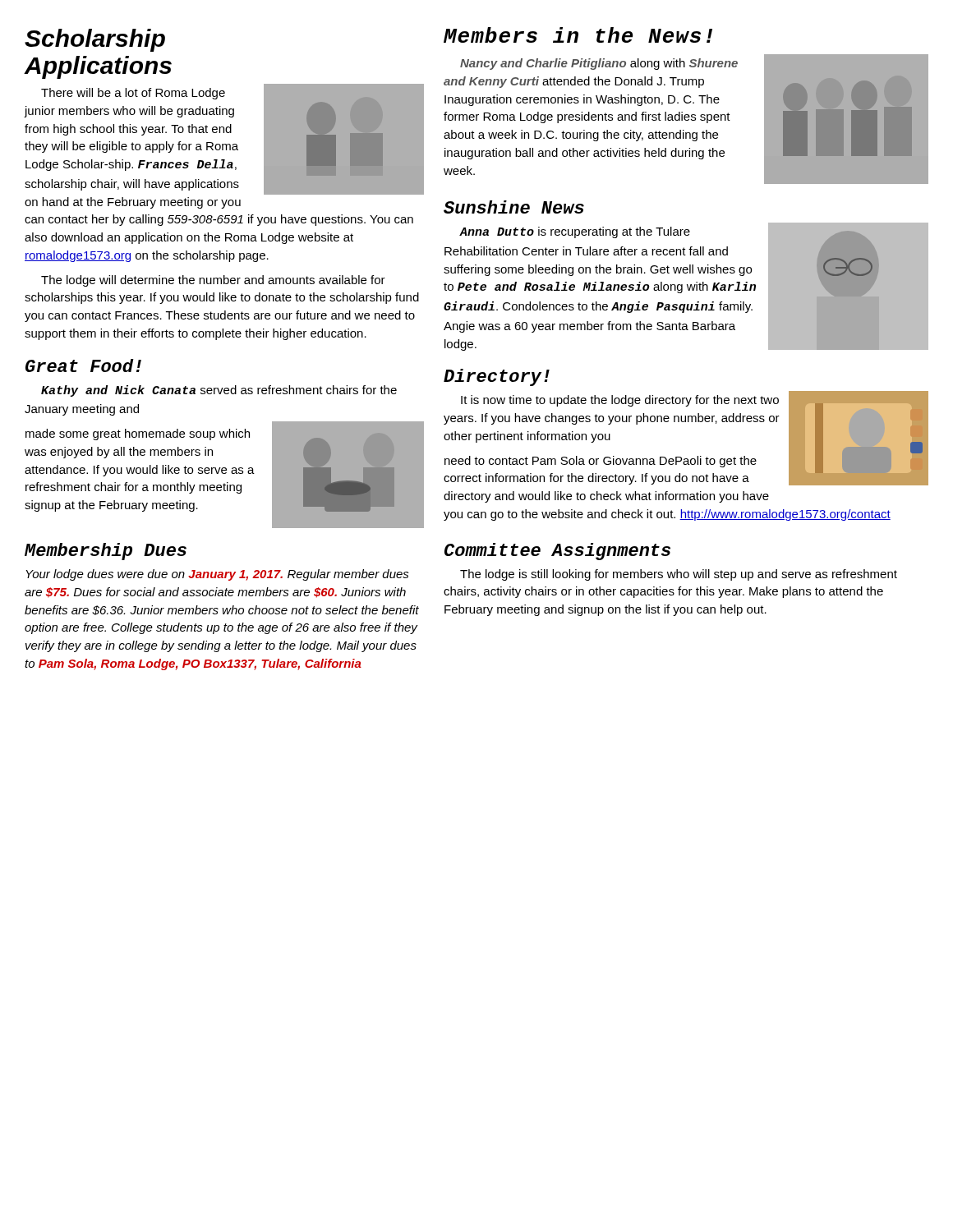Screen dimensions: 1232x953
Task: Click on the text block starting "The lodge is still looking for members who"
Action: click(x=686, y=591)
